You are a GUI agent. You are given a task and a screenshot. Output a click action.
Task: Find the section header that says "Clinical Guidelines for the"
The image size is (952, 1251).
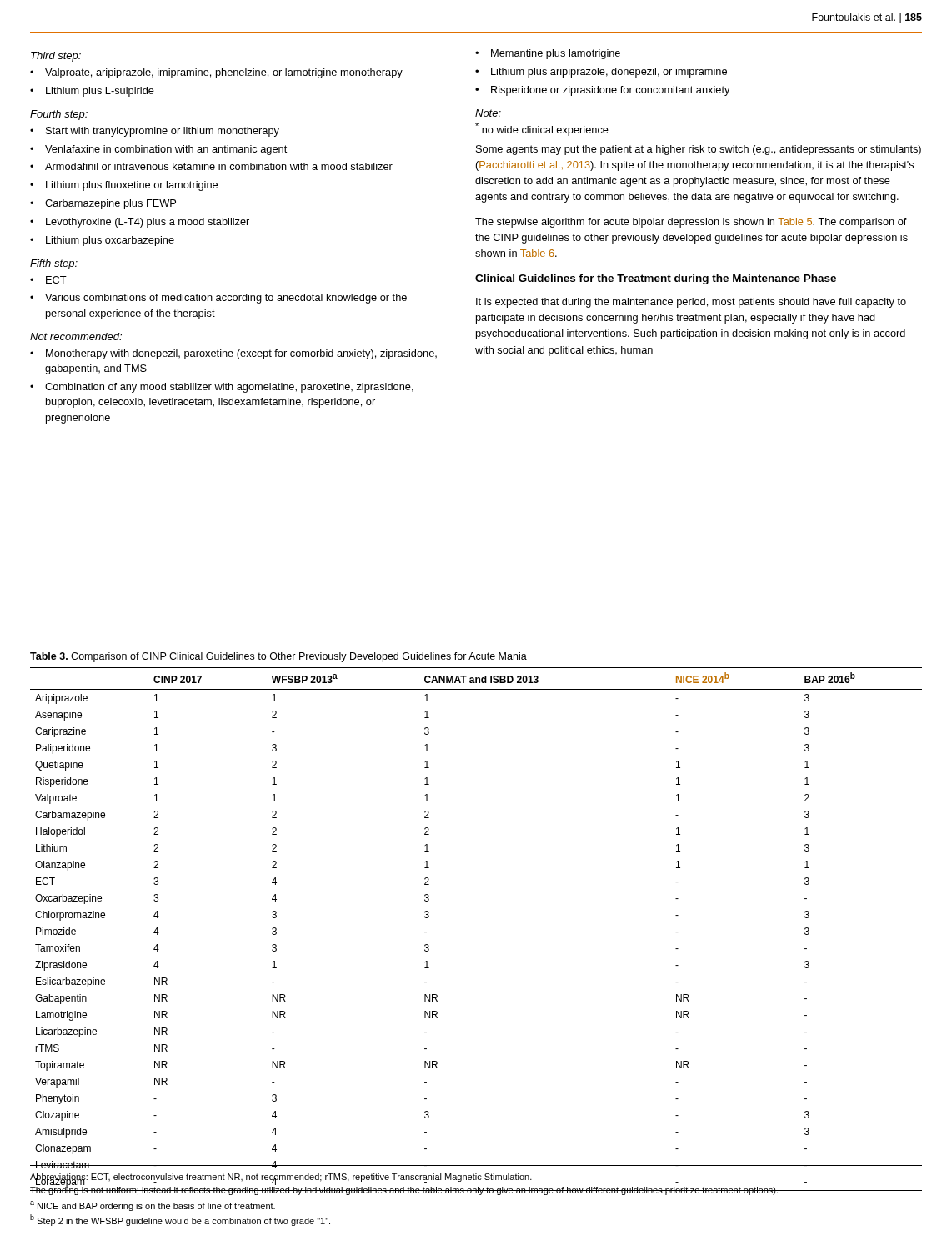point(656,278)
